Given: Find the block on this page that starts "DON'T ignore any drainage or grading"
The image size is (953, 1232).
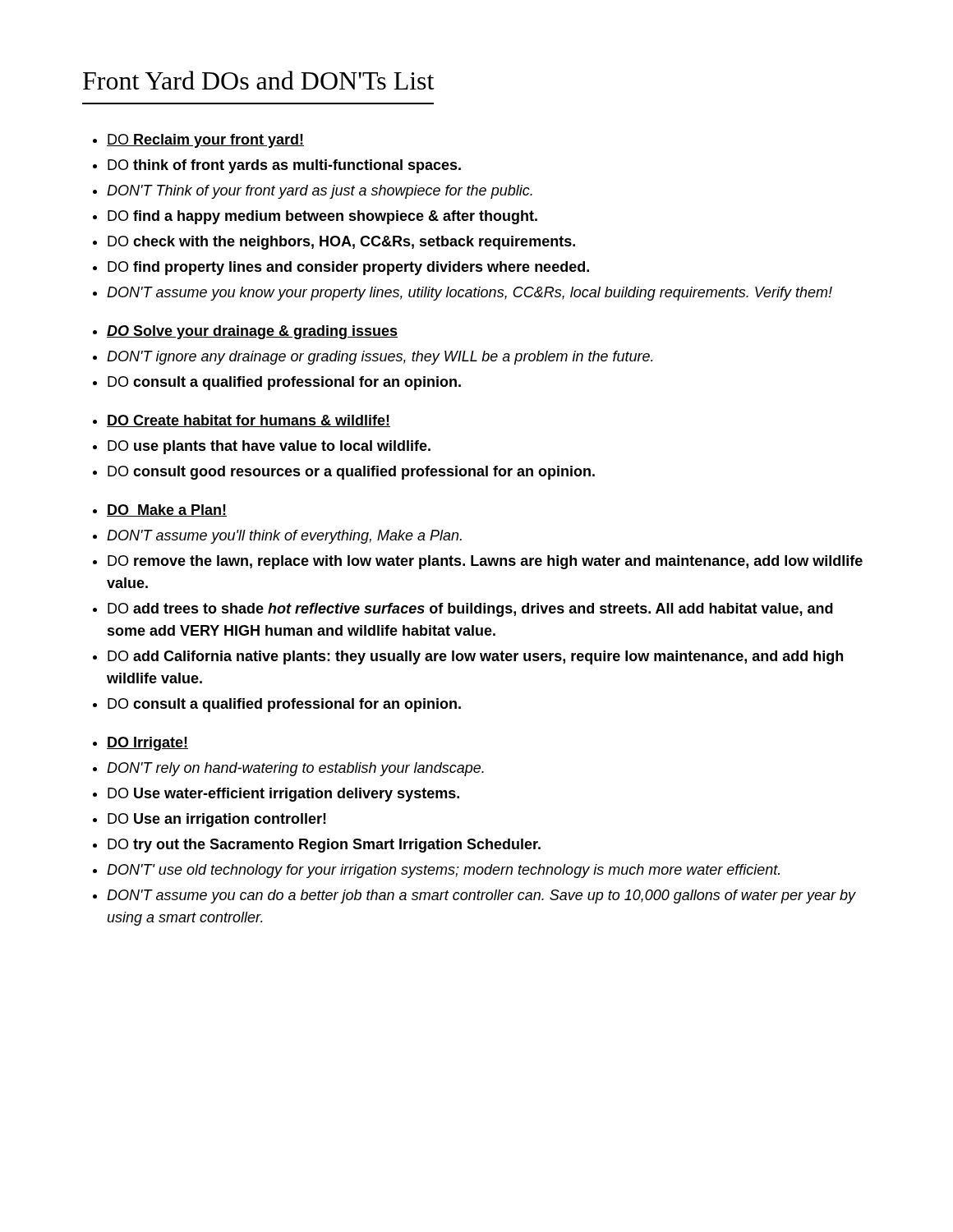Looking at the screenshot, I should click(x=381, y=356).
